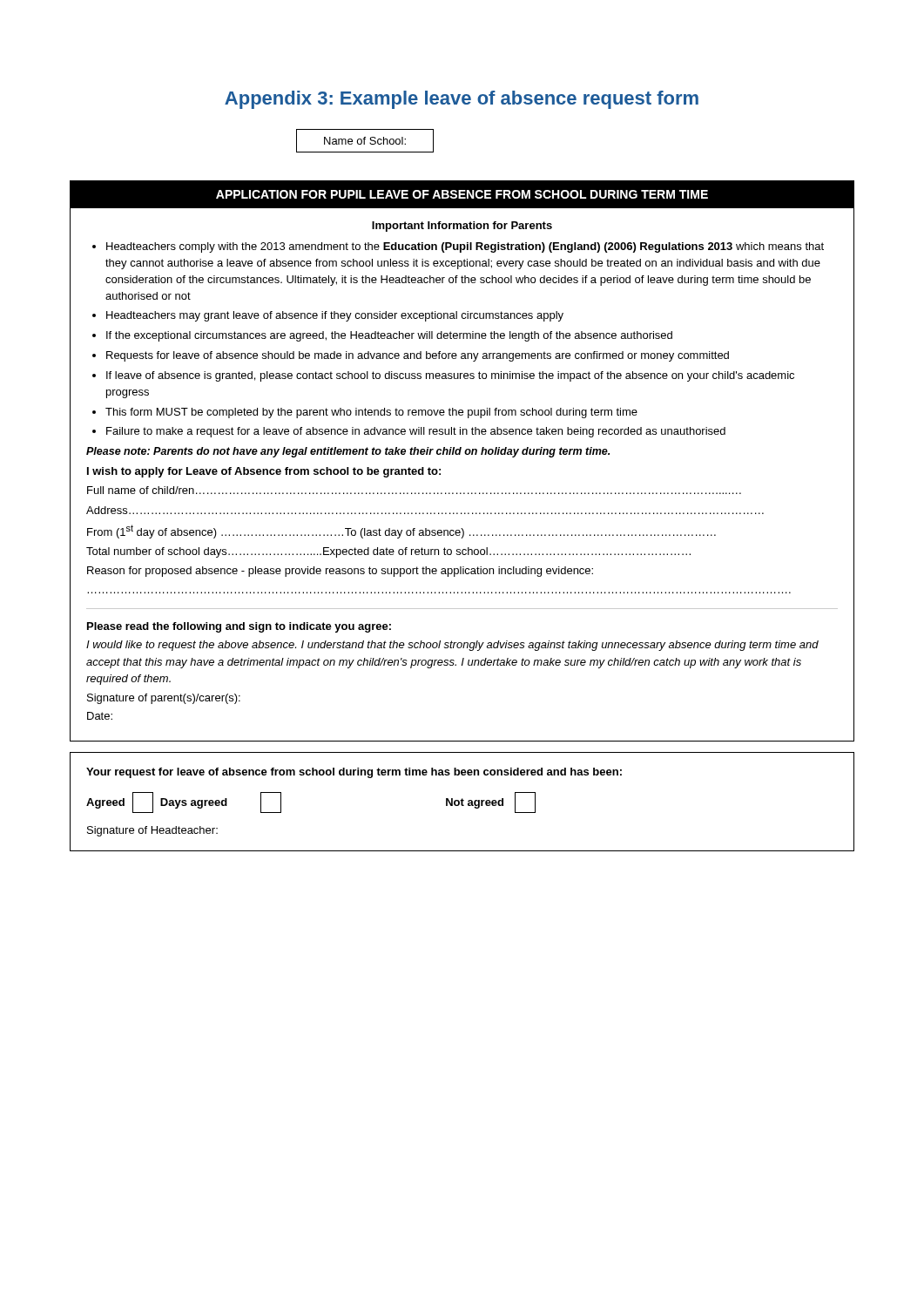Locate the list item with the text "Failure to make a request for a"
The image size is (924, 1307).
tap(416, 431)
